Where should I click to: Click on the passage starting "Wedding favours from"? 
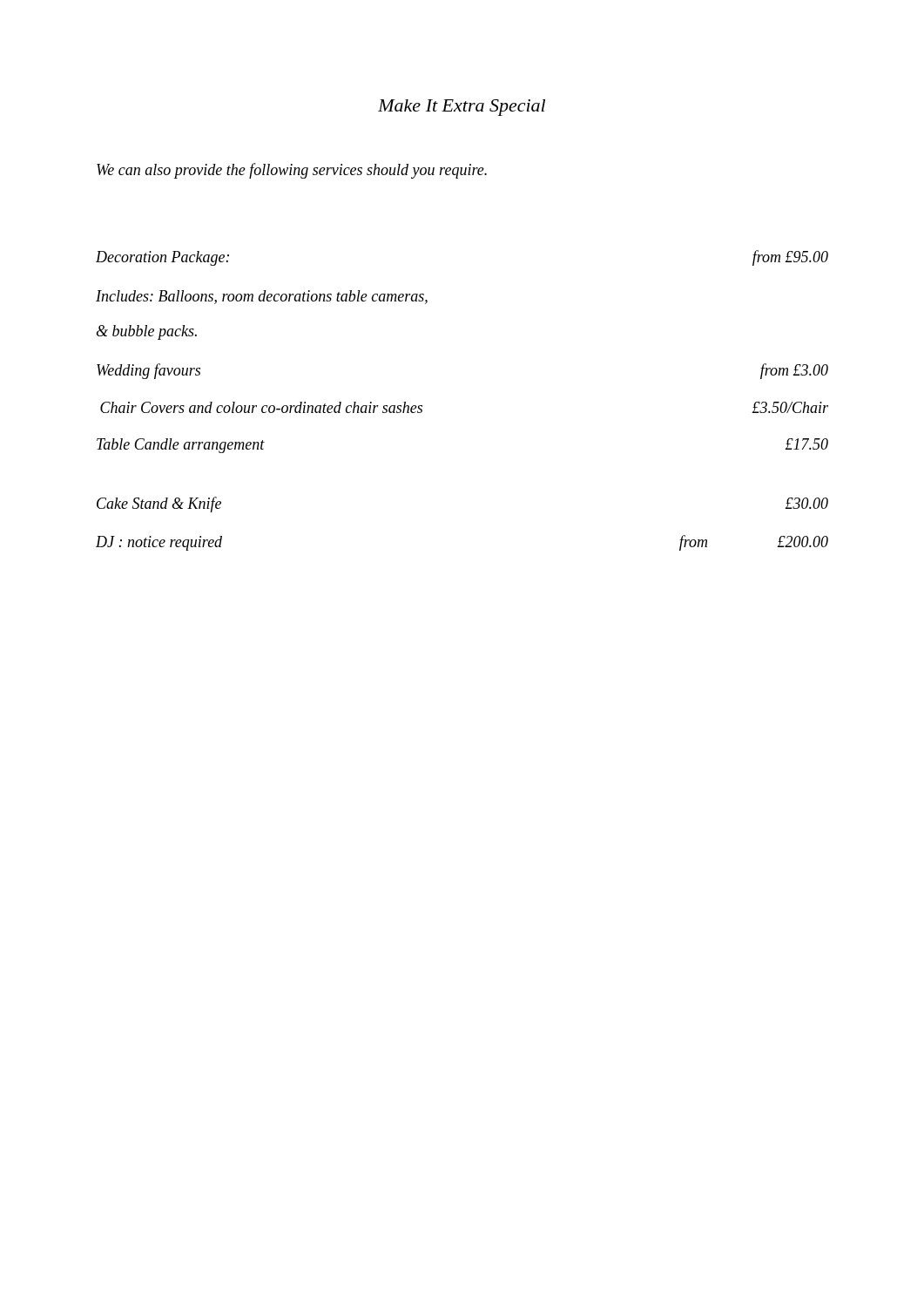click(x=143, y=371)
